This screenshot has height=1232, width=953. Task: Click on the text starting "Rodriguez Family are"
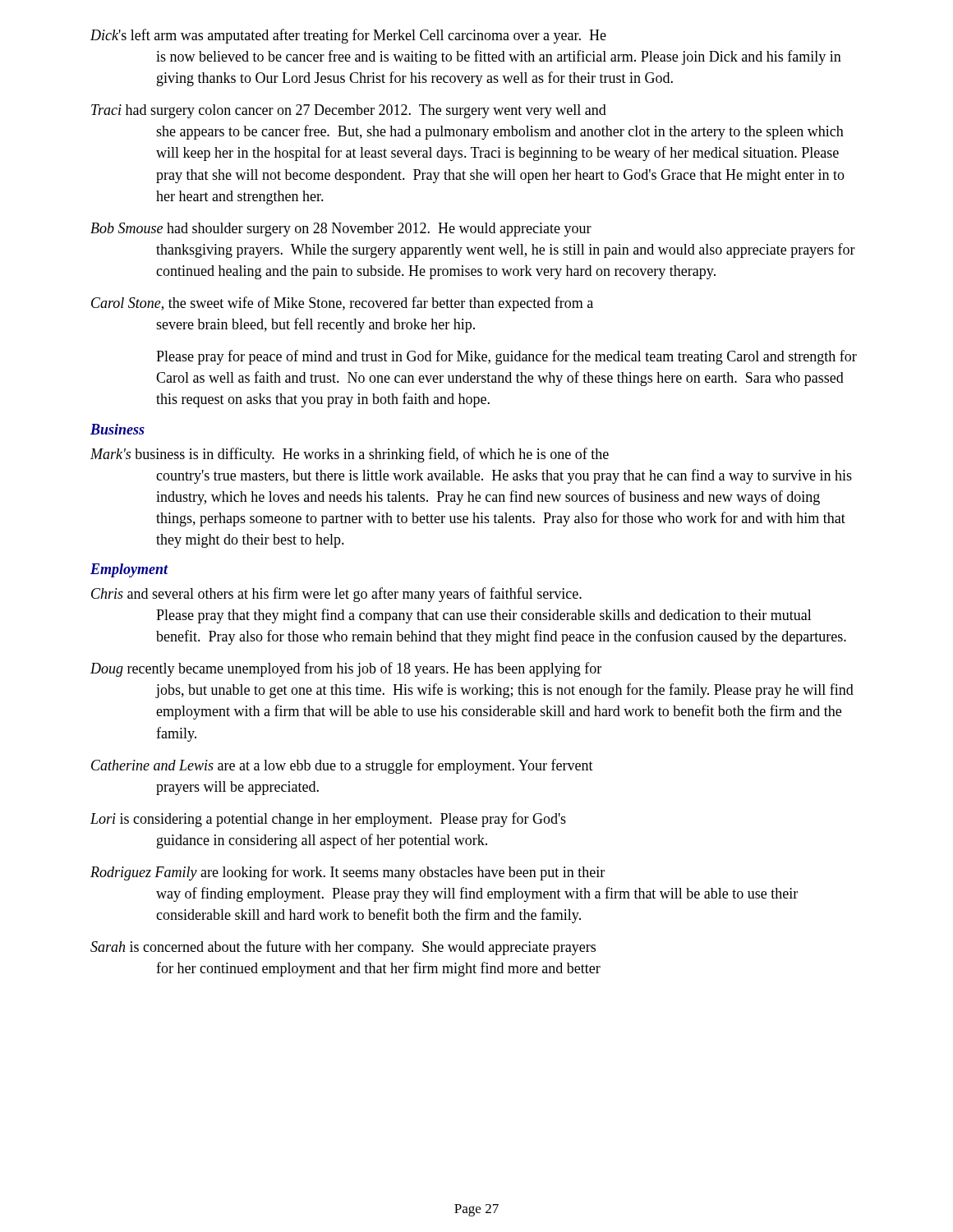[476, 894]
